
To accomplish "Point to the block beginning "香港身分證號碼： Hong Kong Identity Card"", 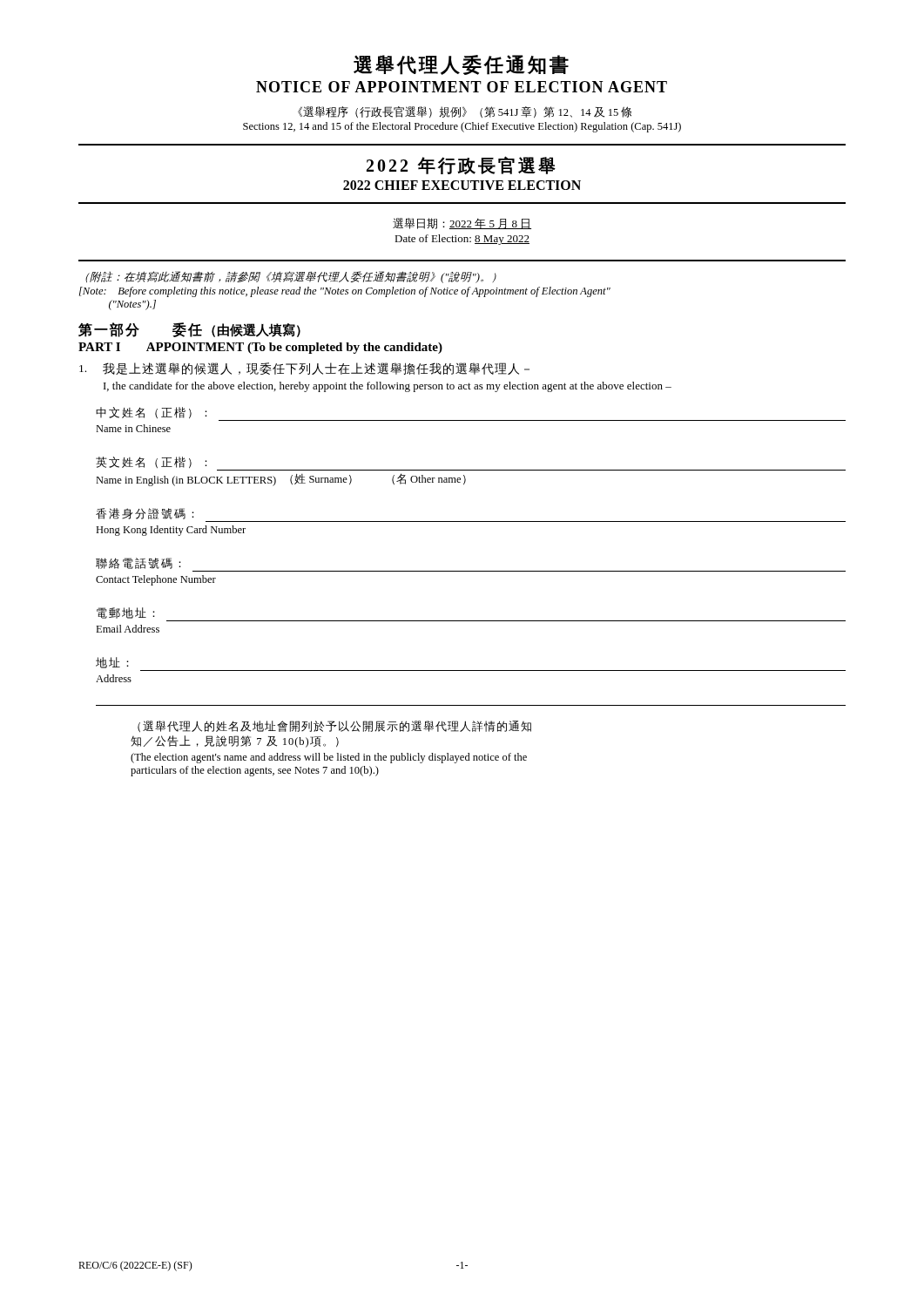I will click(x=471, y=521).
